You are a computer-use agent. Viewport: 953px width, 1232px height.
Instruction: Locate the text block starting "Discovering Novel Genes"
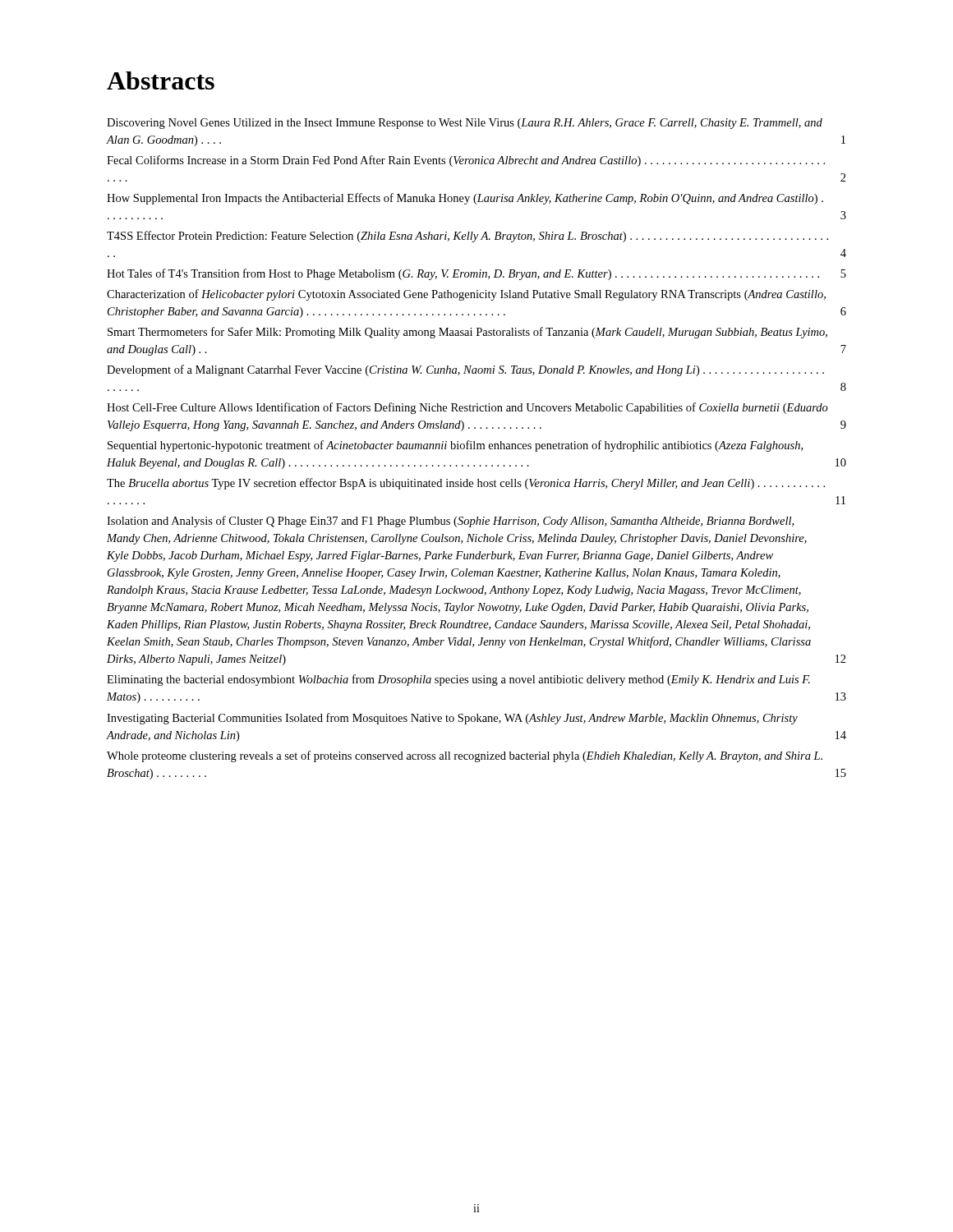point(476,133)
